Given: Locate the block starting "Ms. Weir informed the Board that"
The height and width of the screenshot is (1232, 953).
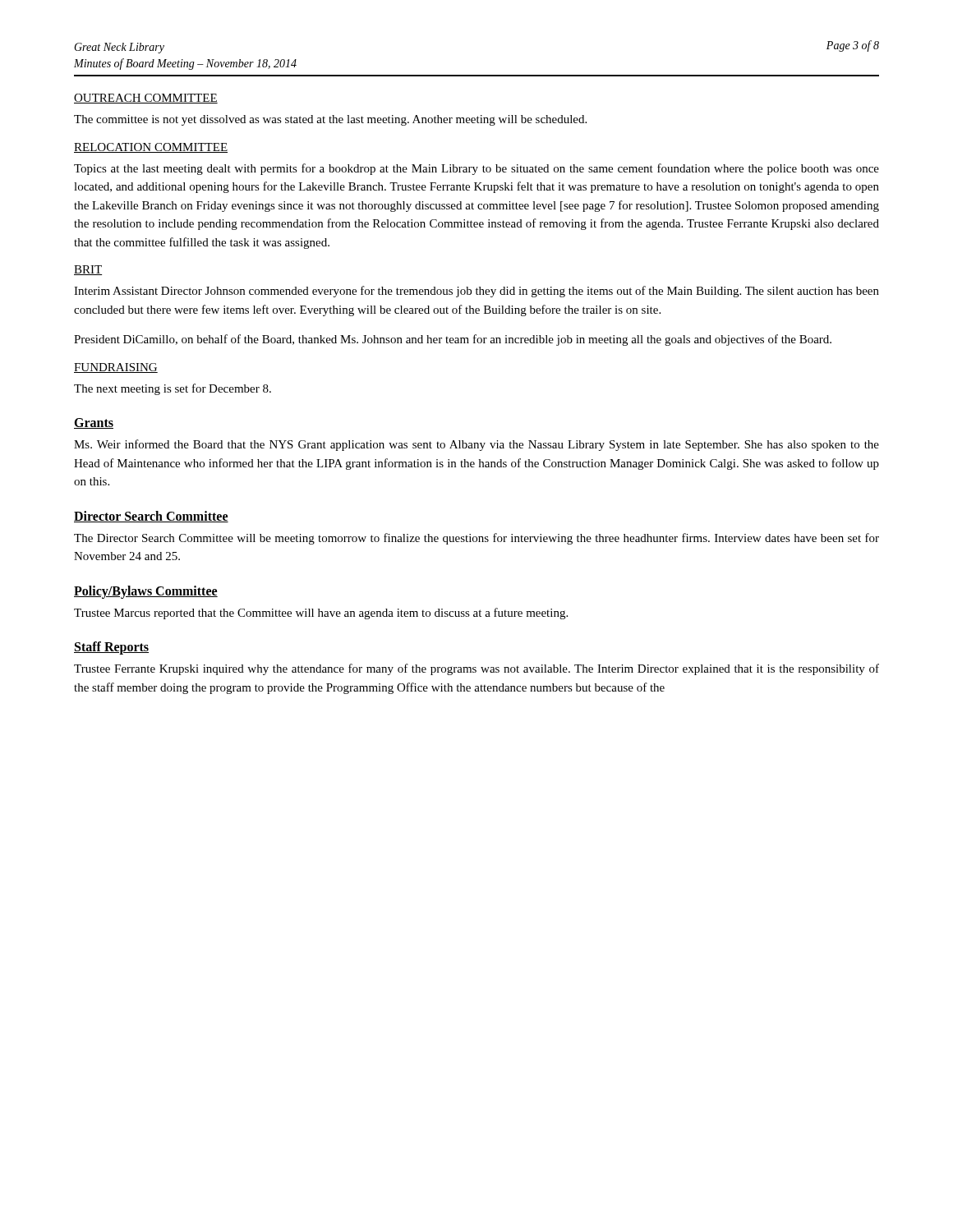Looking at the screenshot, I should (476, 463).
